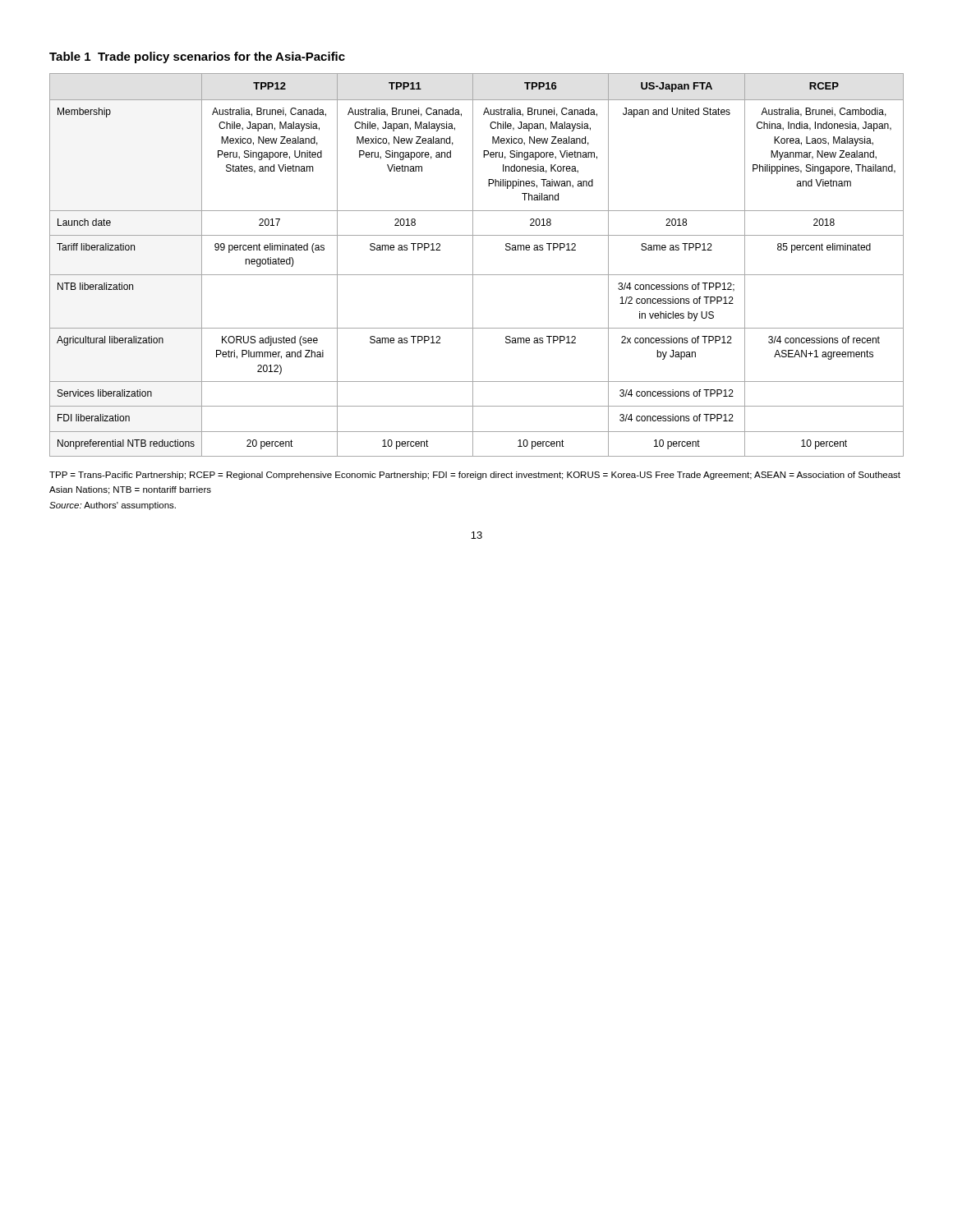This screenshot has width=953, height=1232.
Task: Where is the passage that starts "TPP = Trans-Pacific Partnership; RCEP"?
Action: 476,490
